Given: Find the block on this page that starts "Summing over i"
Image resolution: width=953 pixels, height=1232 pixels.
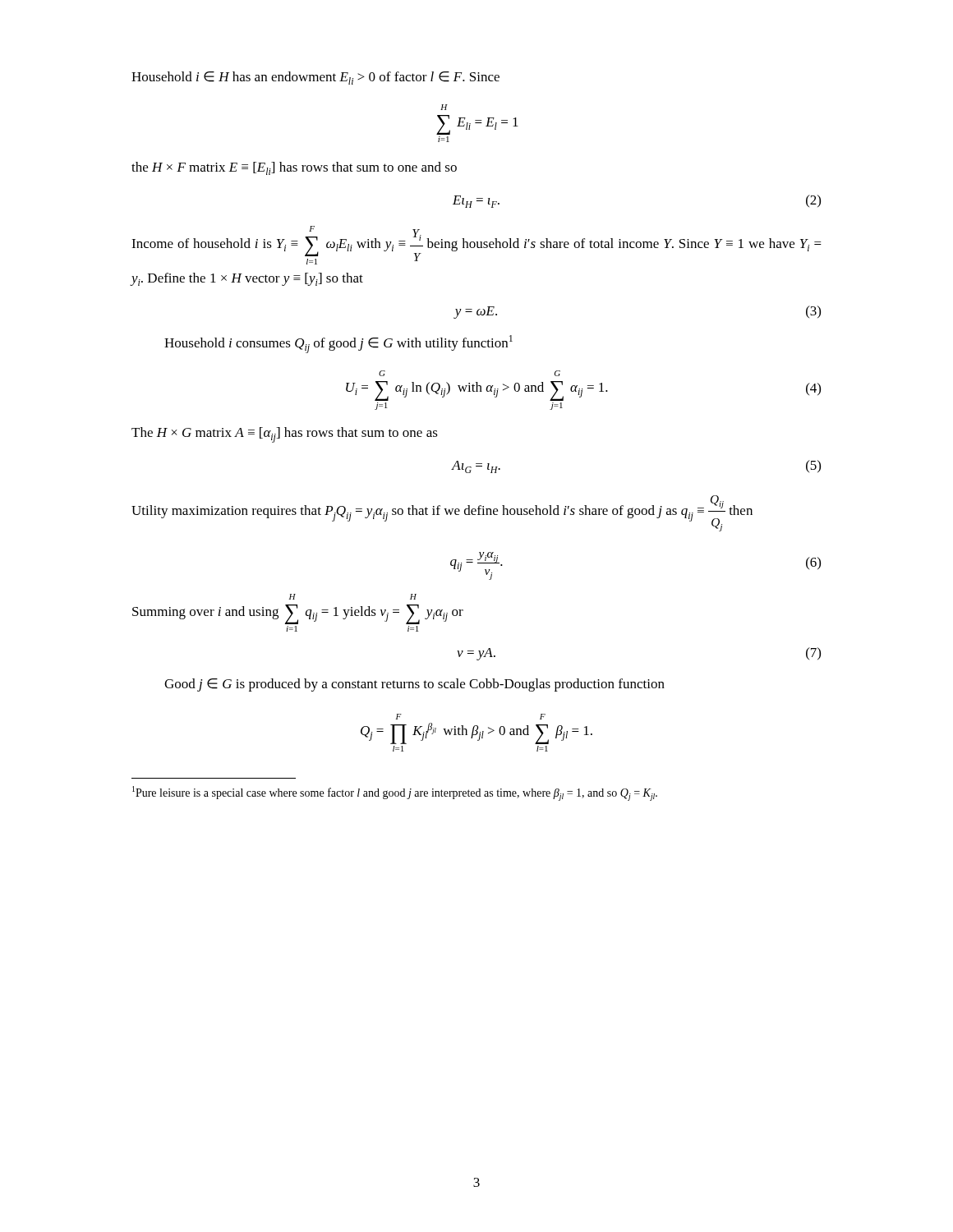Looking at the screenshot, I should pos(297,612).
